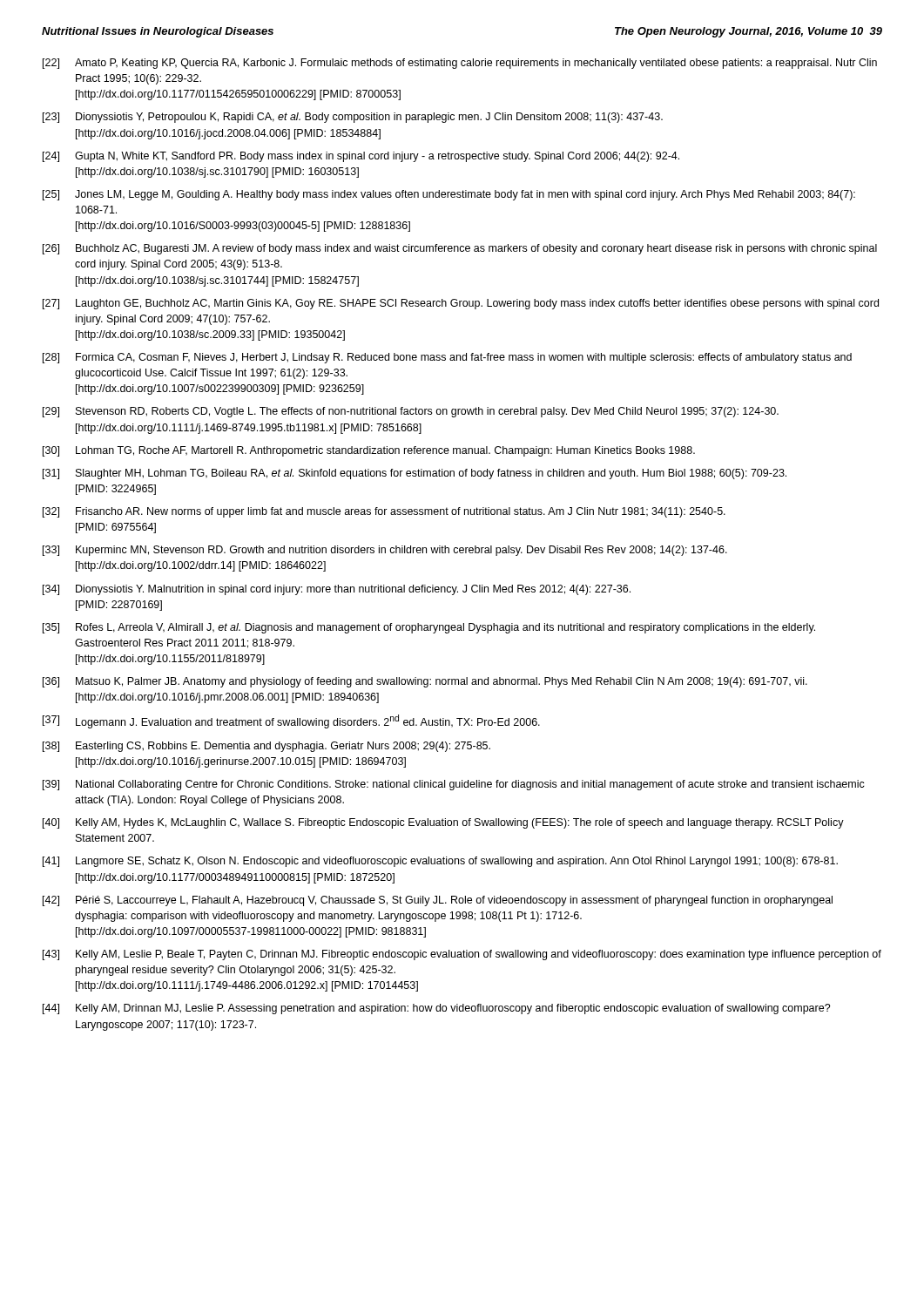Find the element starting "[22] Amato P, Keating KP, Quercia RA, Karbonic"
This screenshot has height=1307, width=924.
click(x=460, y=64)
